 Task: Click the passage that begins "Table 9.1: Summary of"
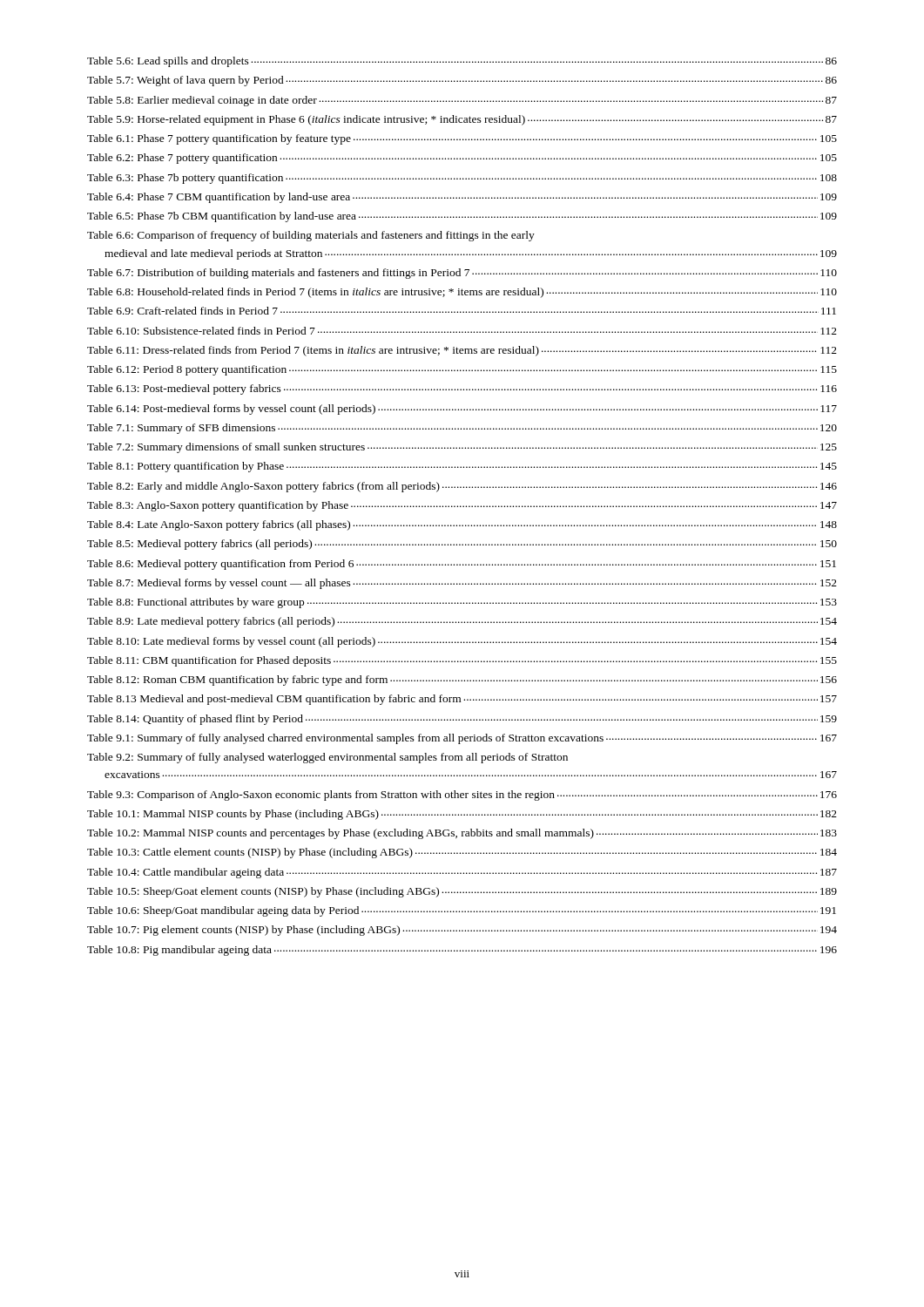(462, 738)
